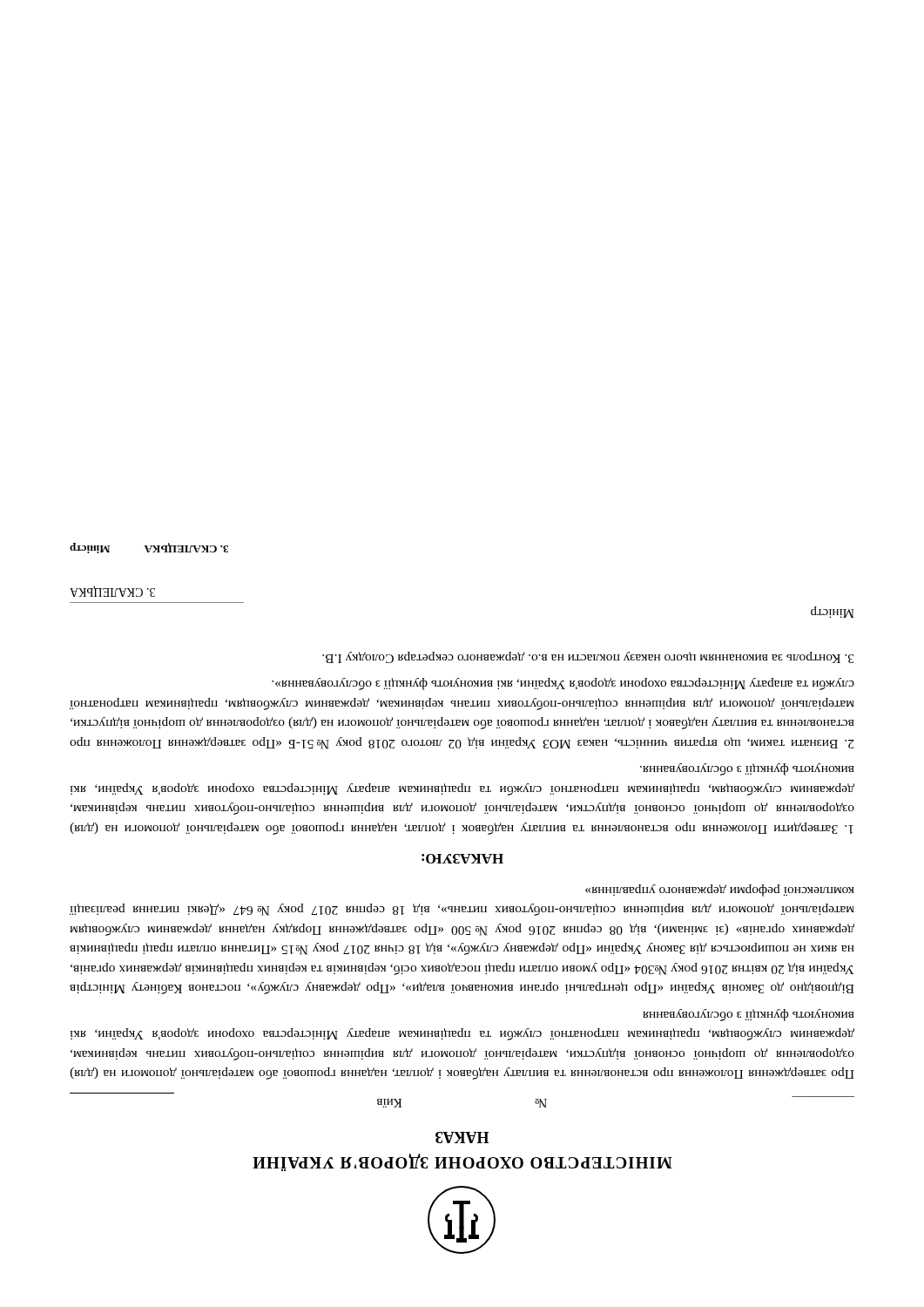Point to the text starting "3. Контроль за"
This screenshot has height=1307, width=924.
[588, 659]
